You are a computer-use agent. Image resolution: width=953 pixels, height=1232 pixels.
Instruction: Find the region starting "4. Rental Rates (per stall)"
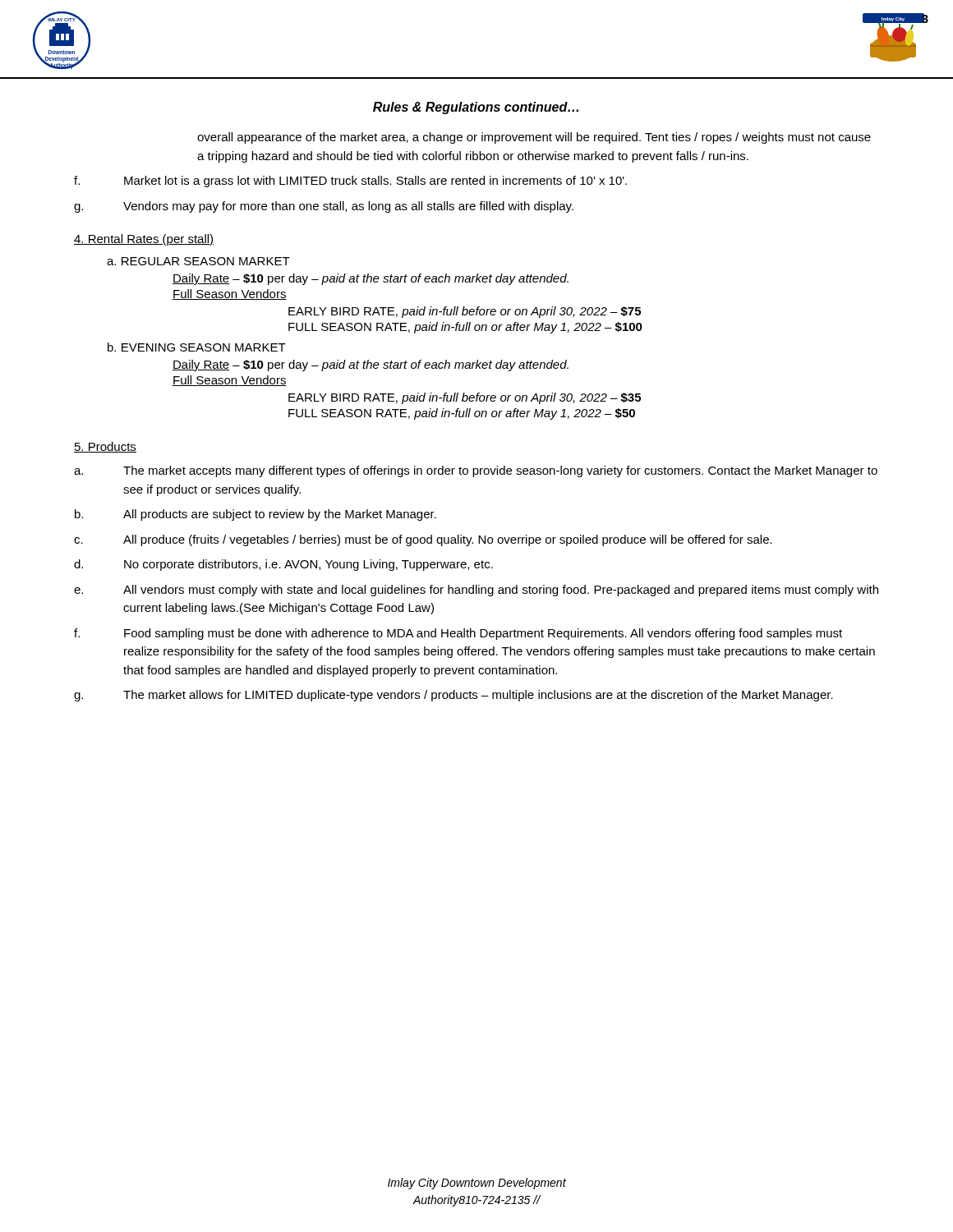[144, 240]
